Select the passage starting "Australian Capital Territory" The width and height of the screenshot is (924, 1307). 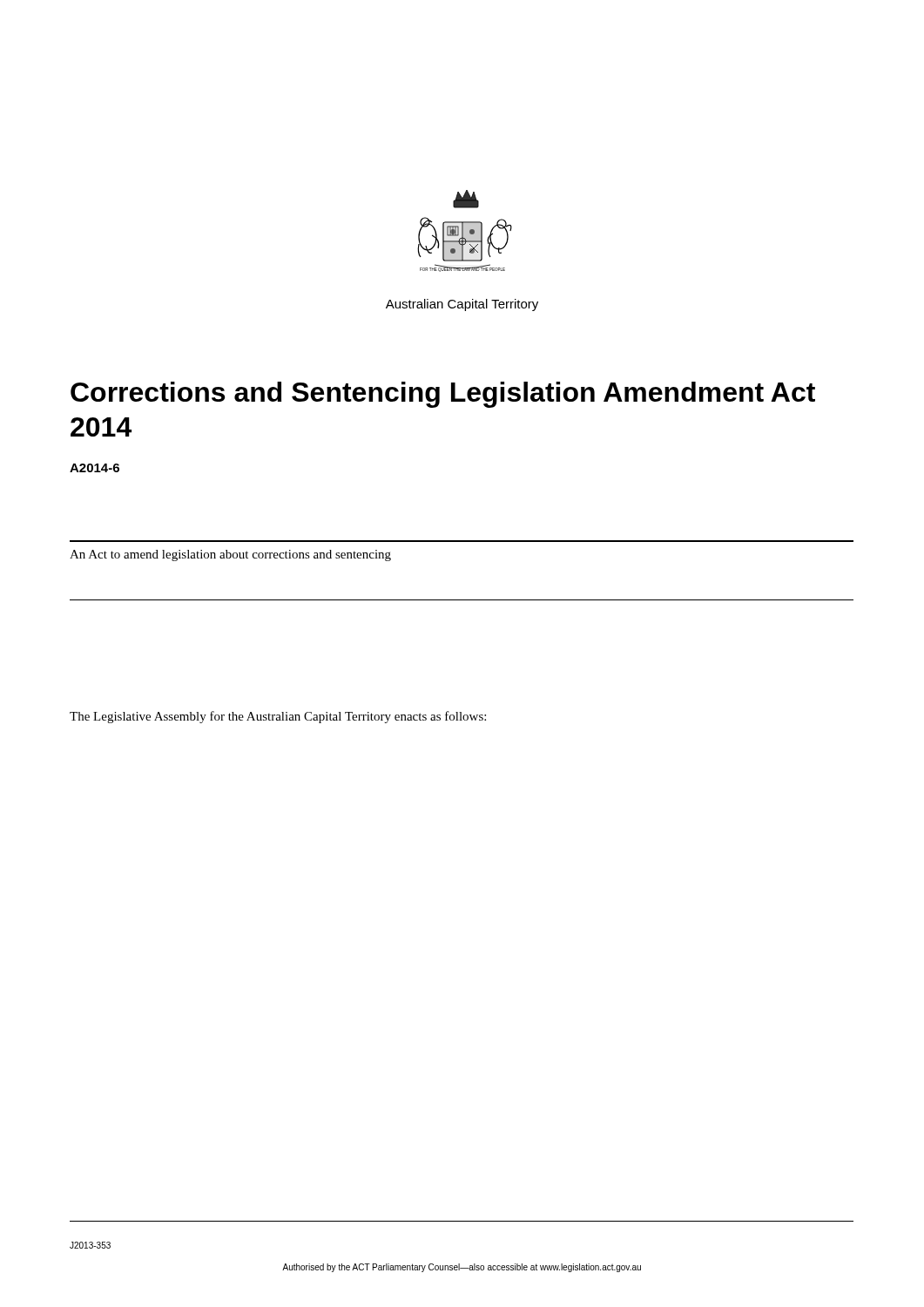click(462, 304)
